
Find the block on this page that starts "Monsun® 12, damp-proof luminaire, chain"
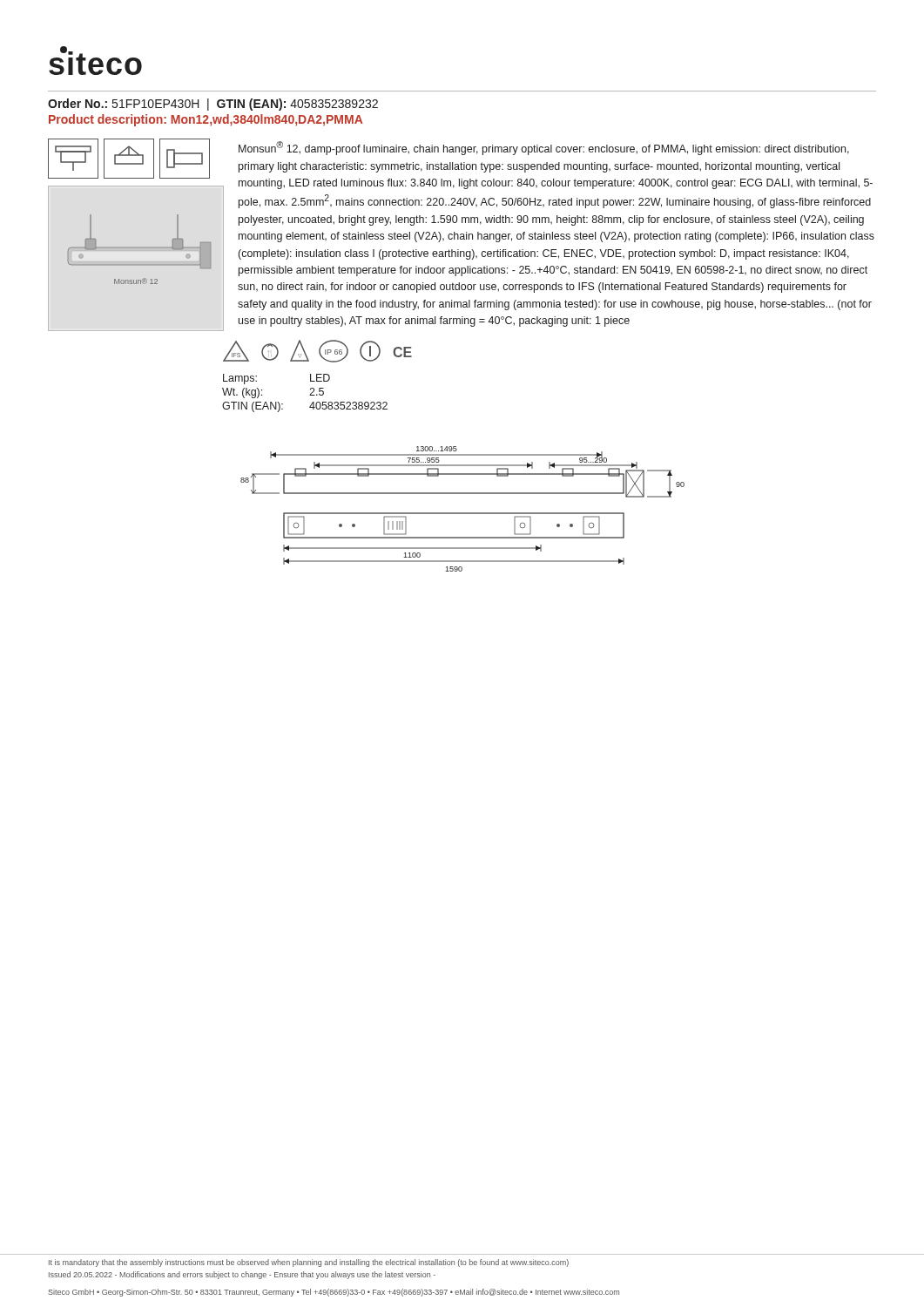(x=556, y=233)
